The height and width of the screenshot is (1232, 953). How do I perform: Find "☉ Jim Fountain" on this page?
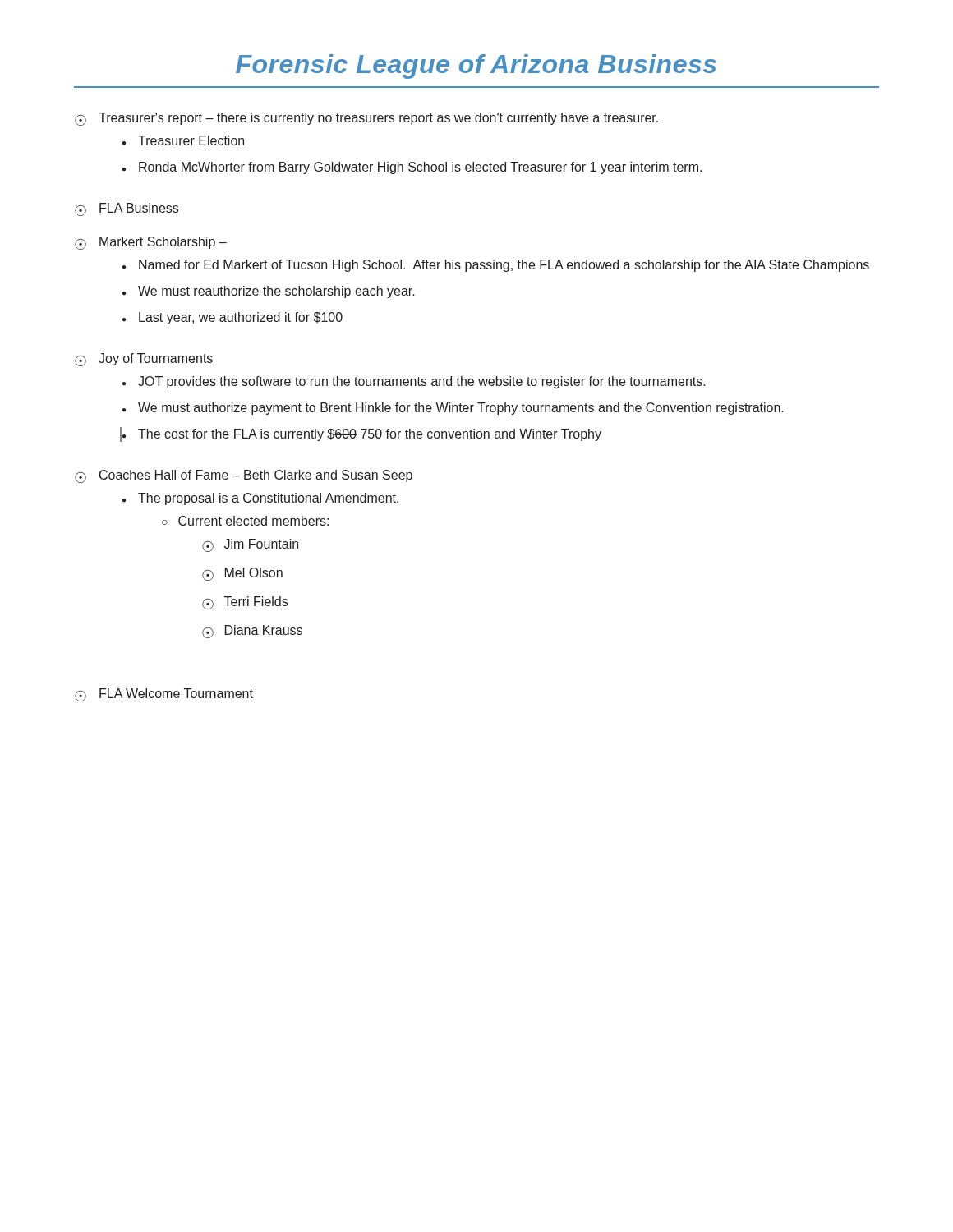point(250,545)
